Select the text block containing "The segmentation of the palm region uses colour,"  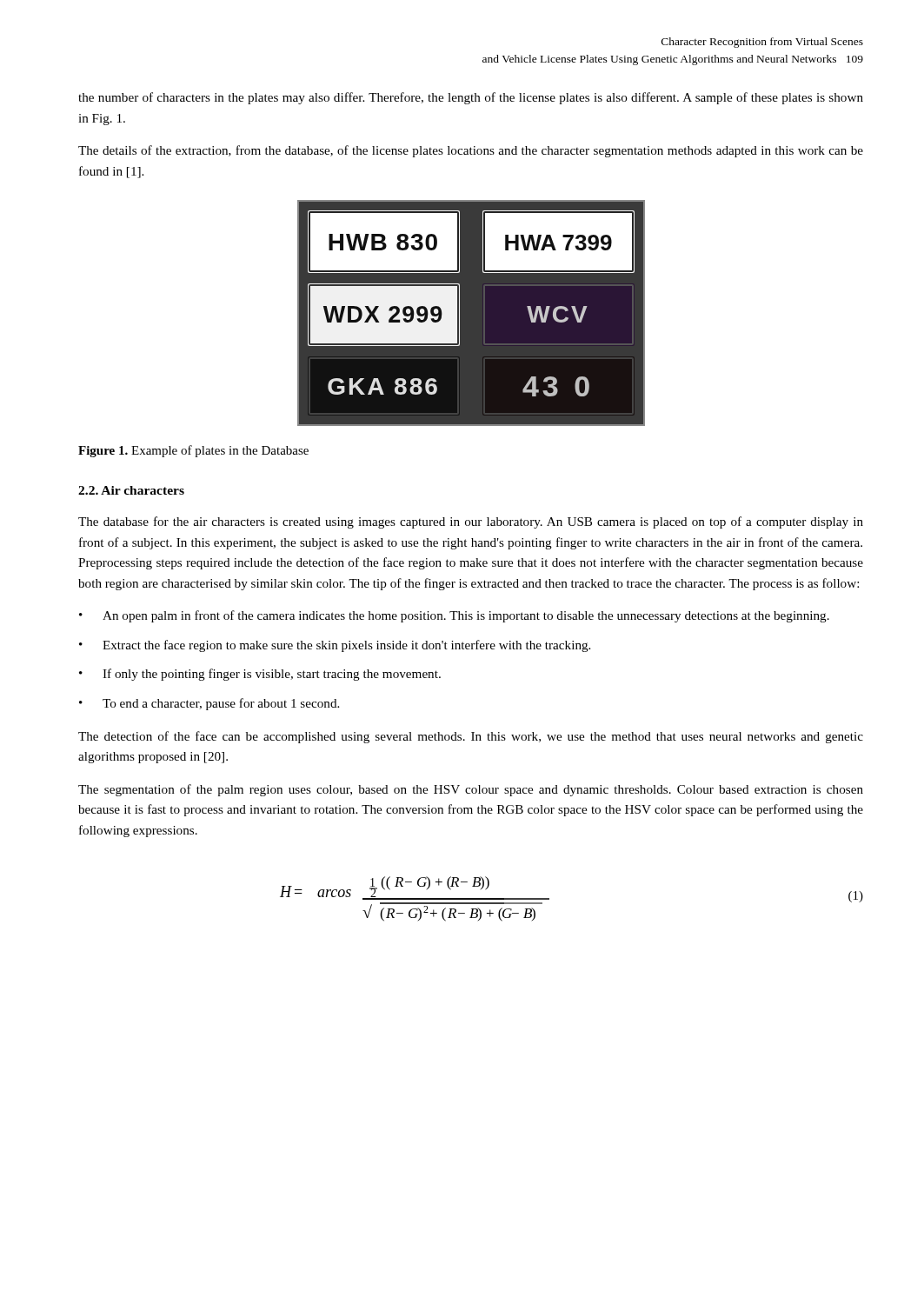(471, 809)
